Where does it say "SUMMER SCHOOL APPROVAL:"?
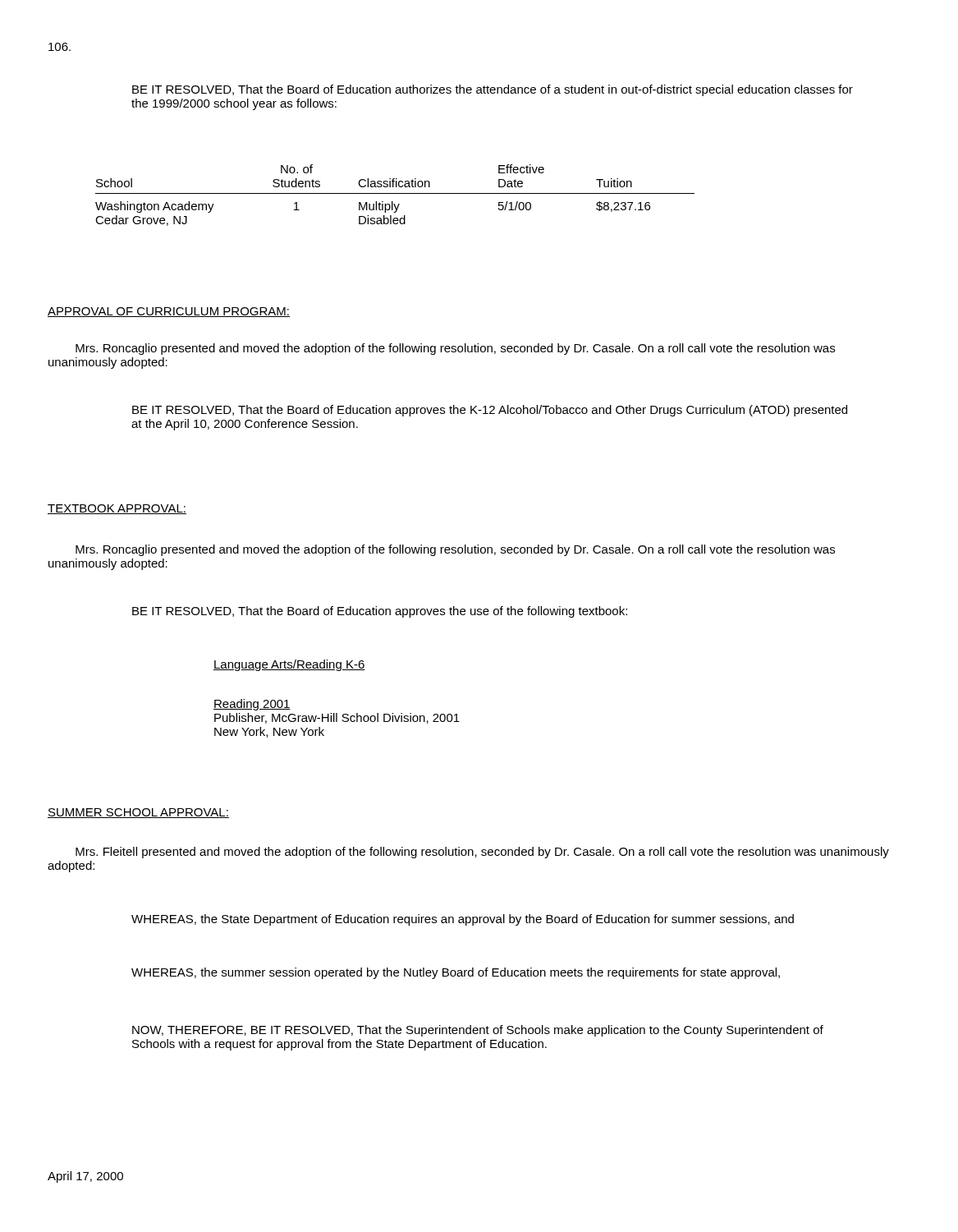Viewport: 958px width, 1232px height. tap(138, 812)
